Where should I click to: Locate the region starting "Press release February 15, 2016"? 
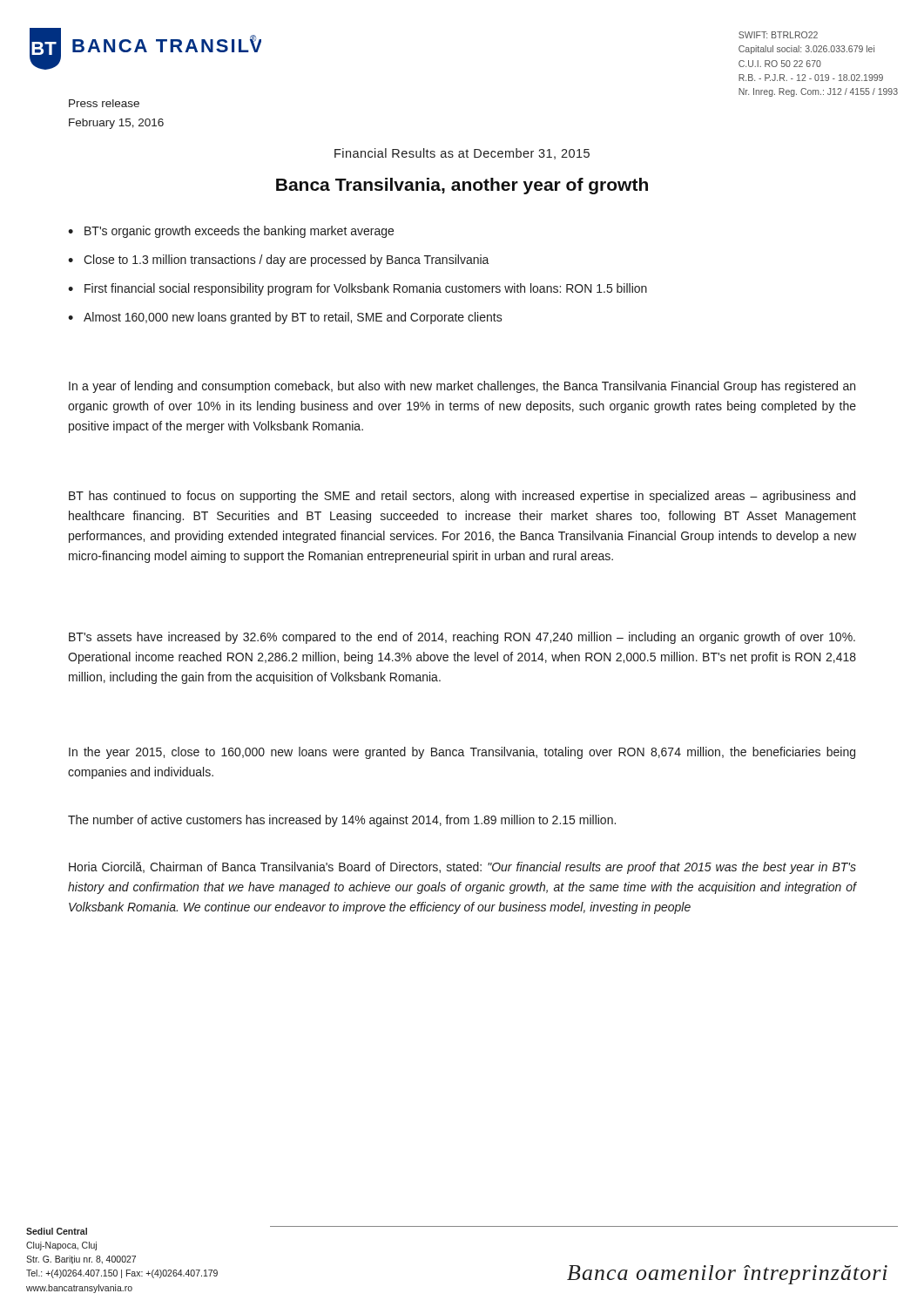[116, 113]
